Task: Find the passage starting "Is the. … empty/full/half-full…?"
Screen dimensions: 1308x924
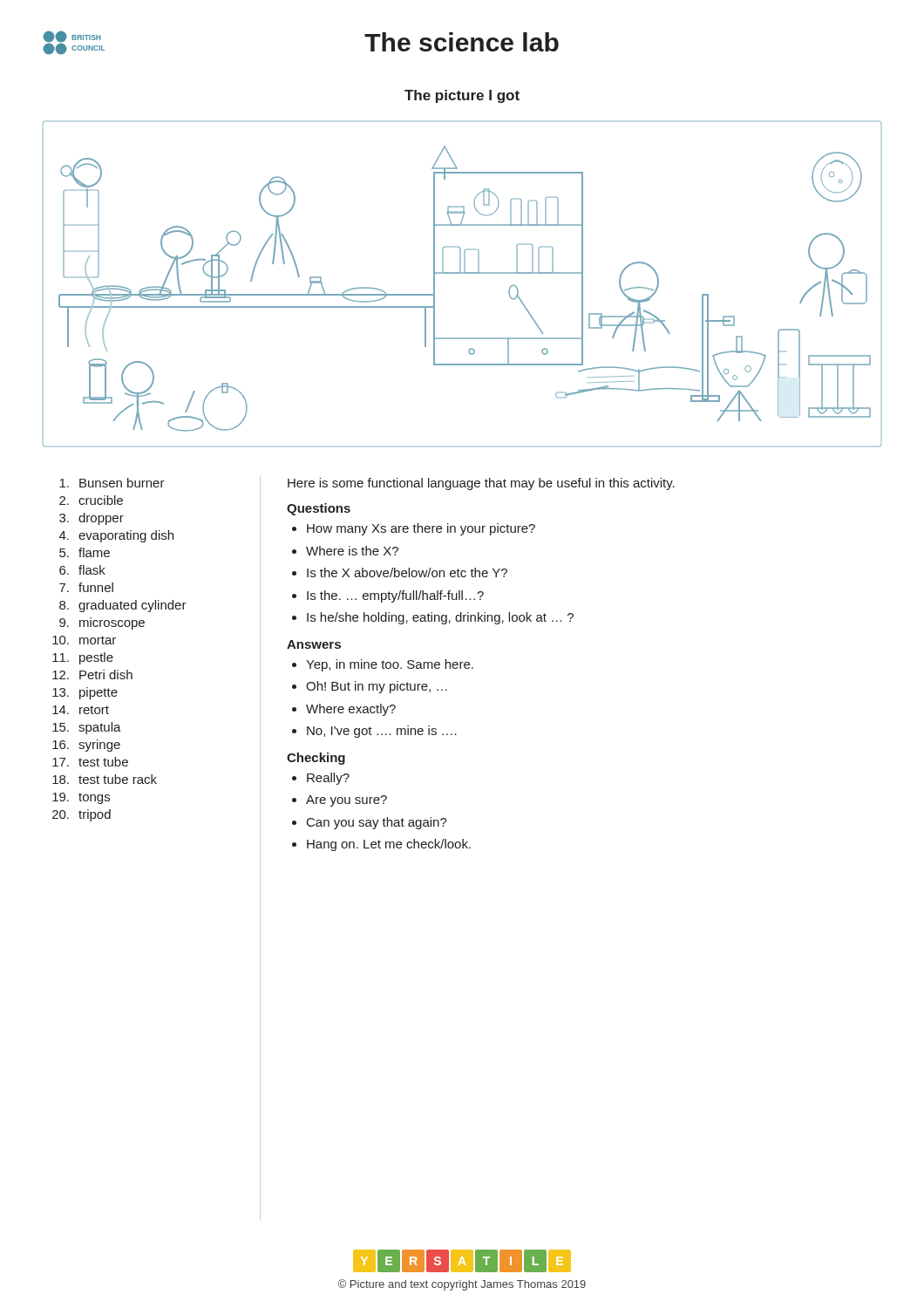Action: pyautogui.click(x=395, y=595)
